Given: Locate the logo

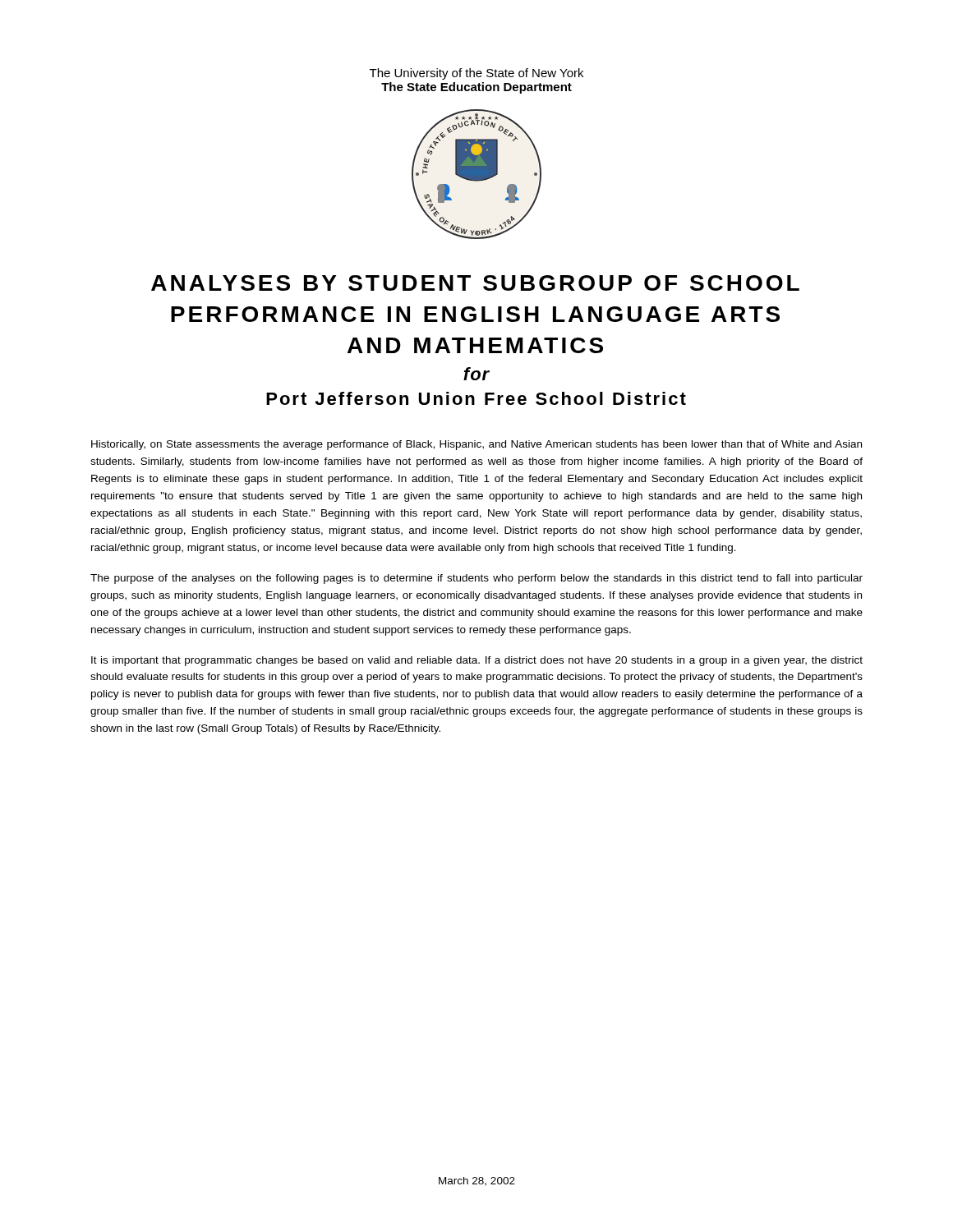Looking at the screenshot, I should tap(476, 176).
